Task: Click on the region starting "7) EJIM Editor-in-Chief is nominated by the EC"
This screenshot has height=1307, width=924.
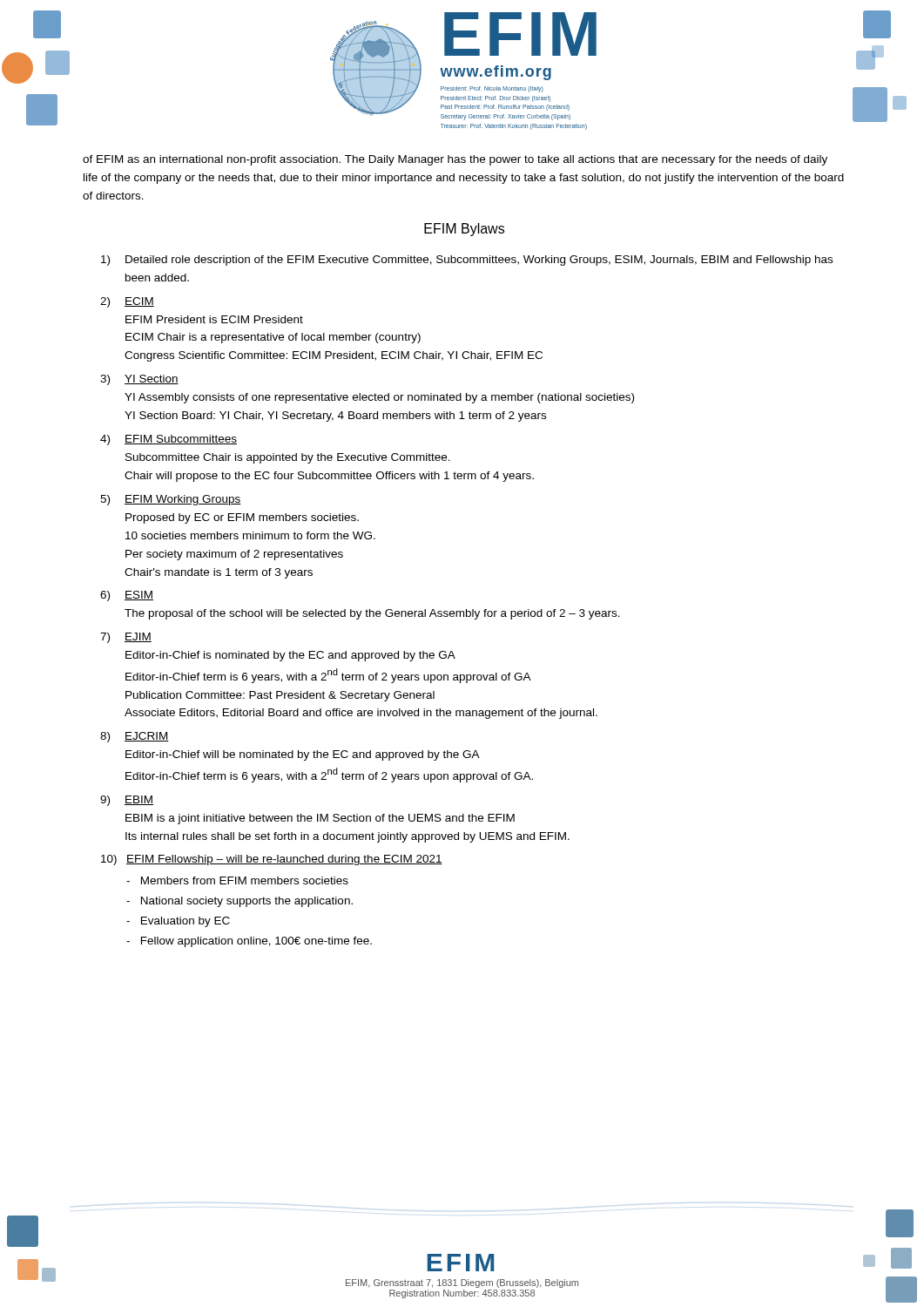Action: tap(349, 676)
